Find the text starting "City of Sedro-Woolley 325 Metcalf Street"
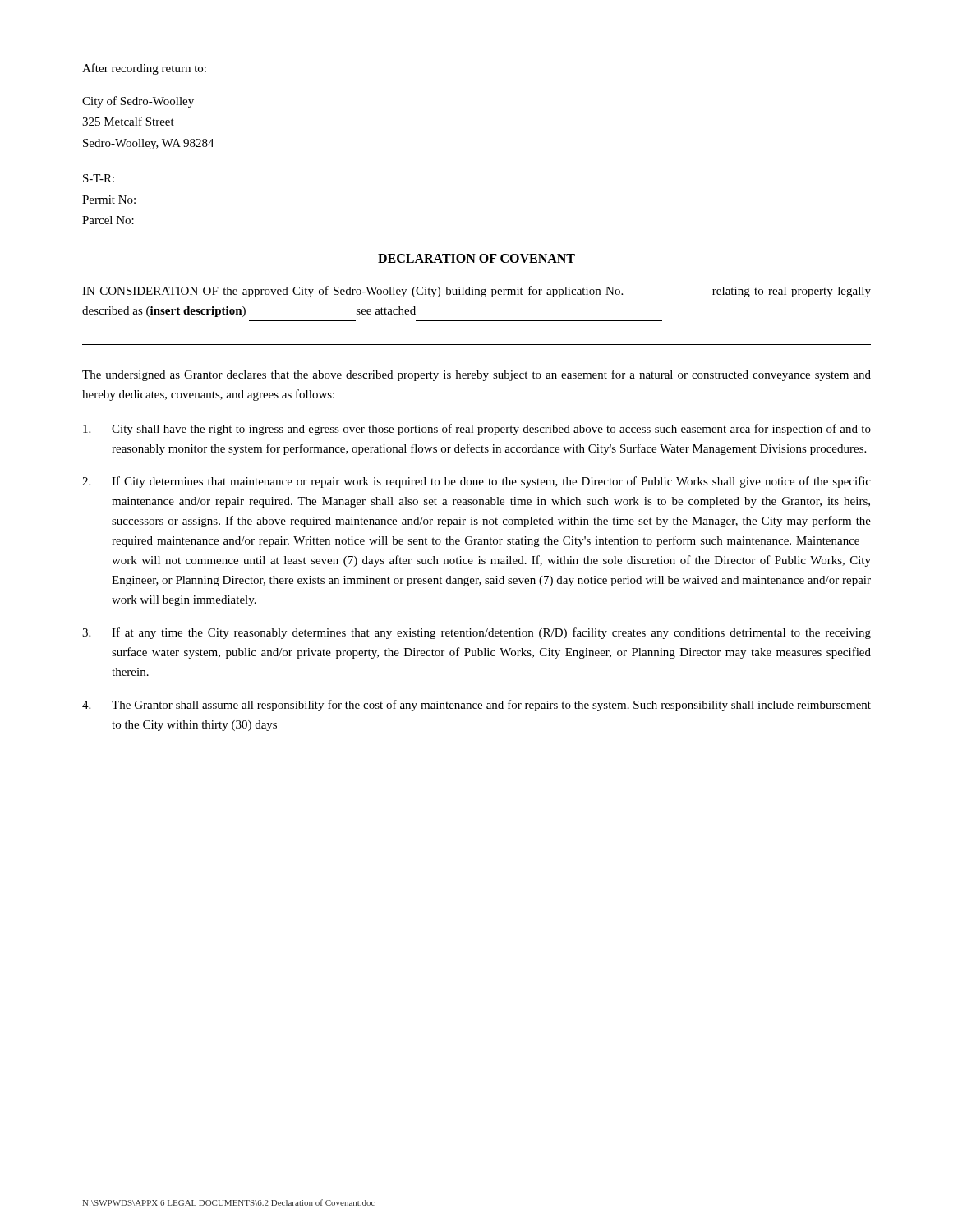The width and height of the screenshot is (953, 1232). click(148, 122)
